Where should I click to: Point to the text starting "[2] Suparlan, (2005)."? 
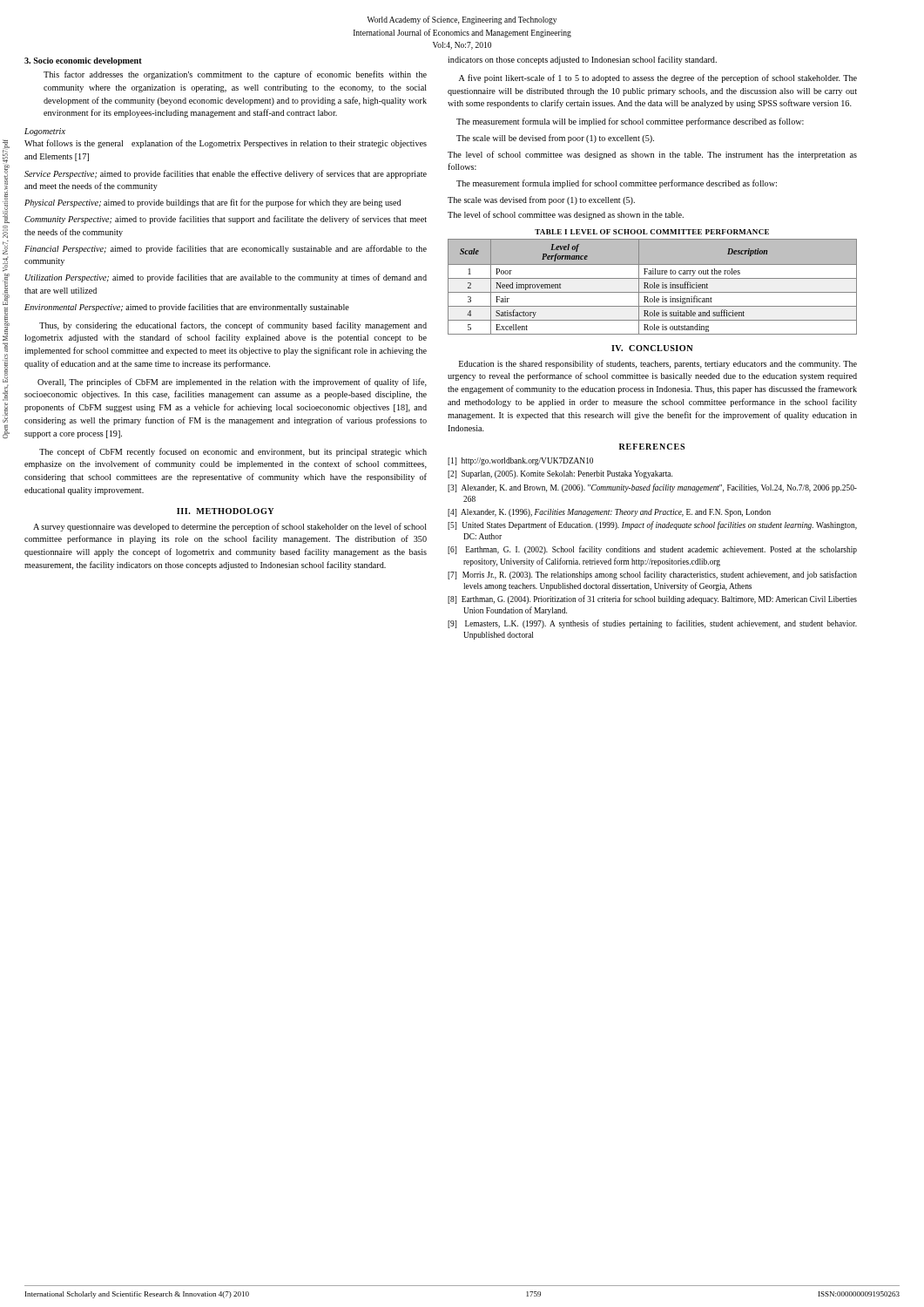pos(560,474)
